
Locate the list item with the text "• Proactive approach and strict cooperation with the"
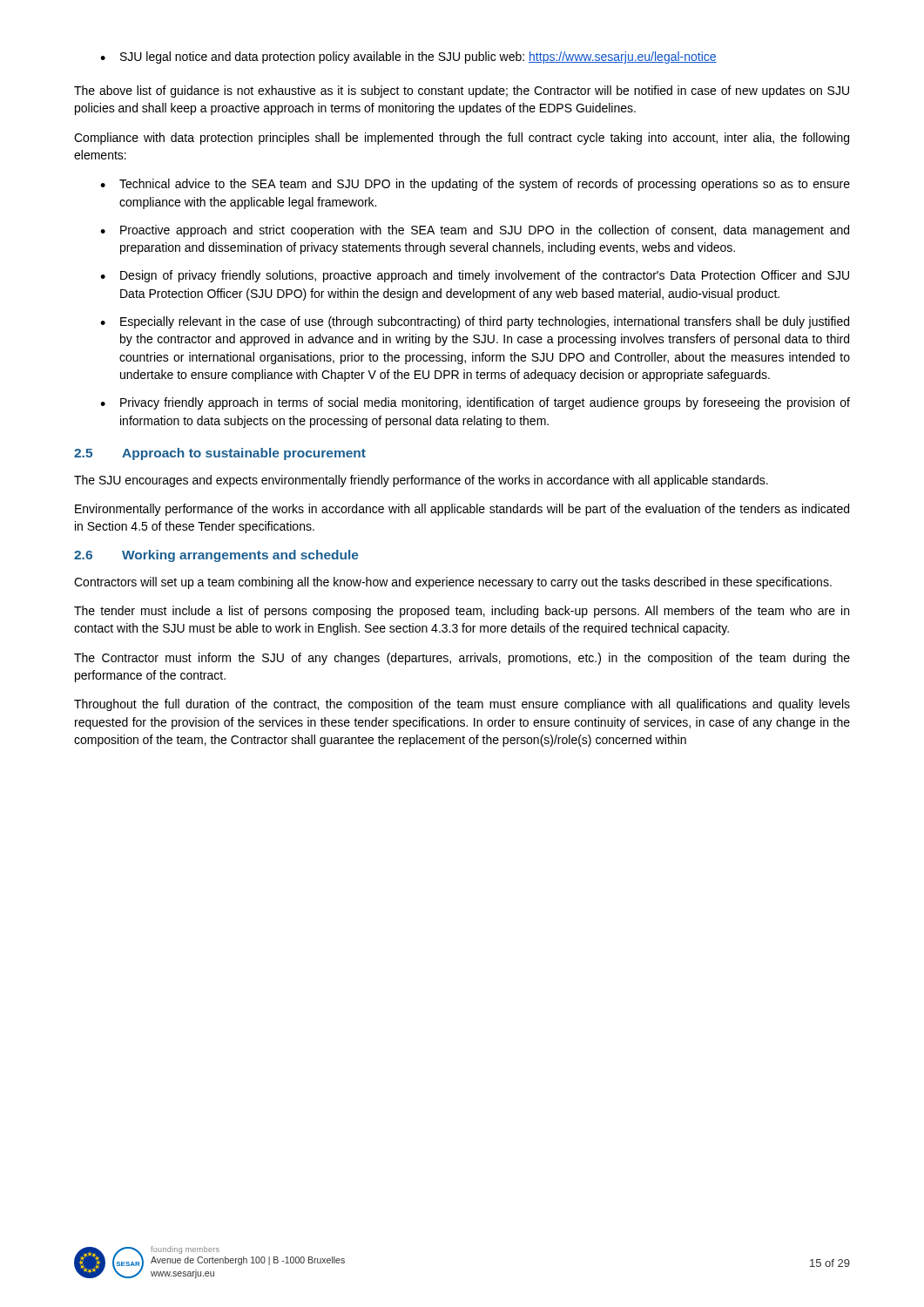[x=475, y=239]
